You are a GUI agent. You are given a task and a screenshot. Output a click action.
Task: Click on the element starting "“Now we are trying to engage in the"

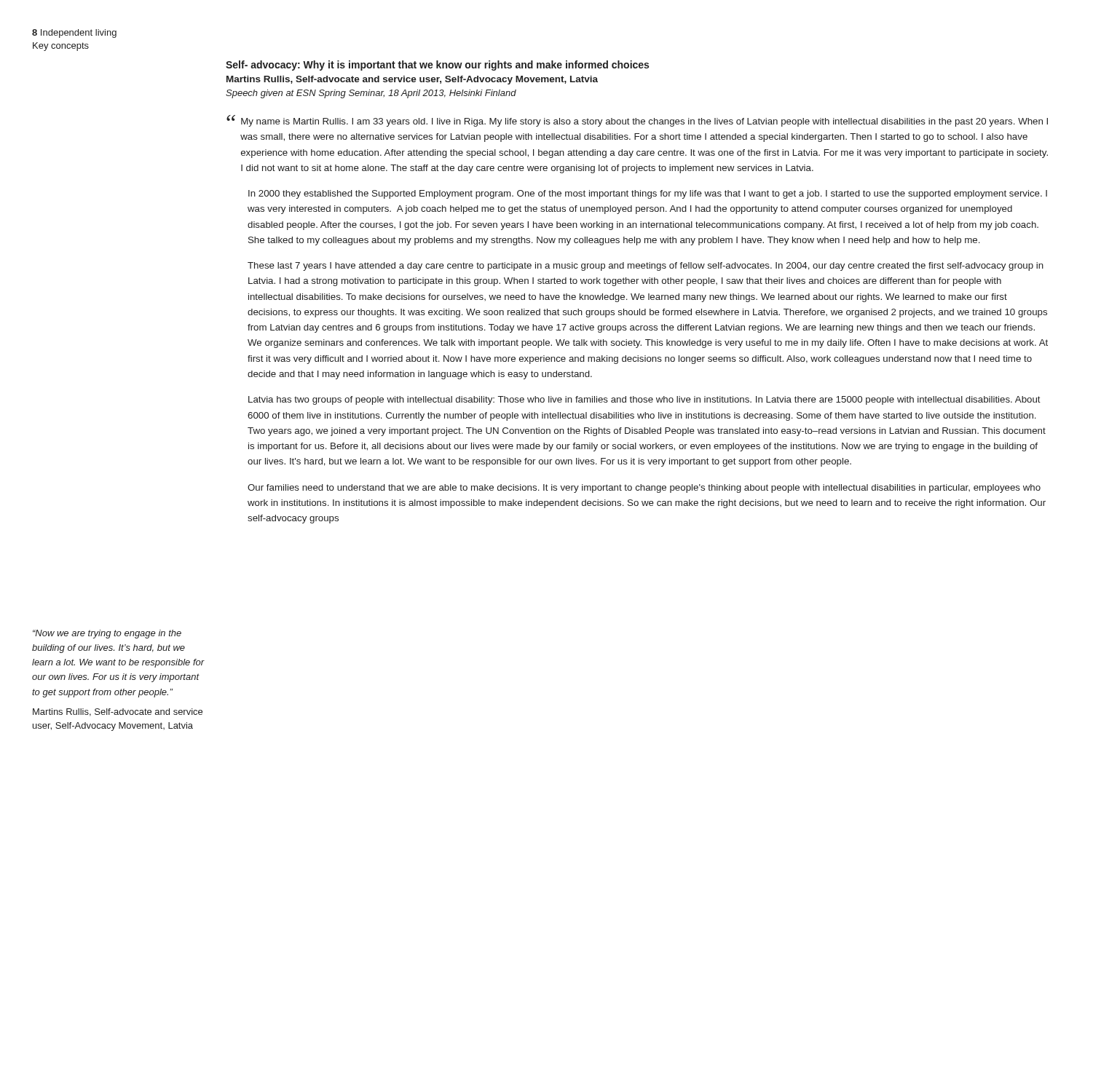pyautogui.click(x=118, y=662)
